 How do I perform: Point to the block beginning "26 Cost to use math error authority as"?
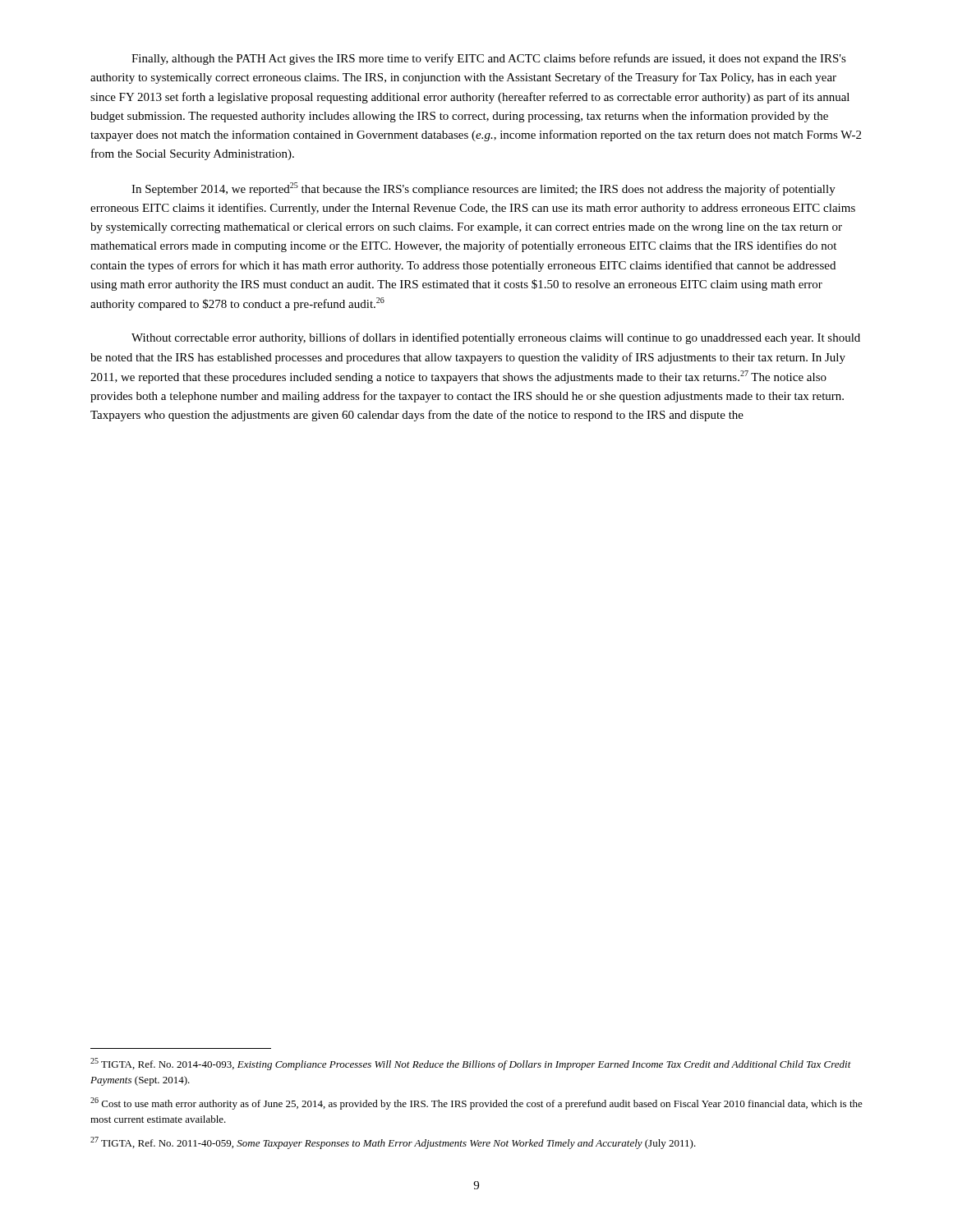pyautogui.click(x=476, y=1110)
